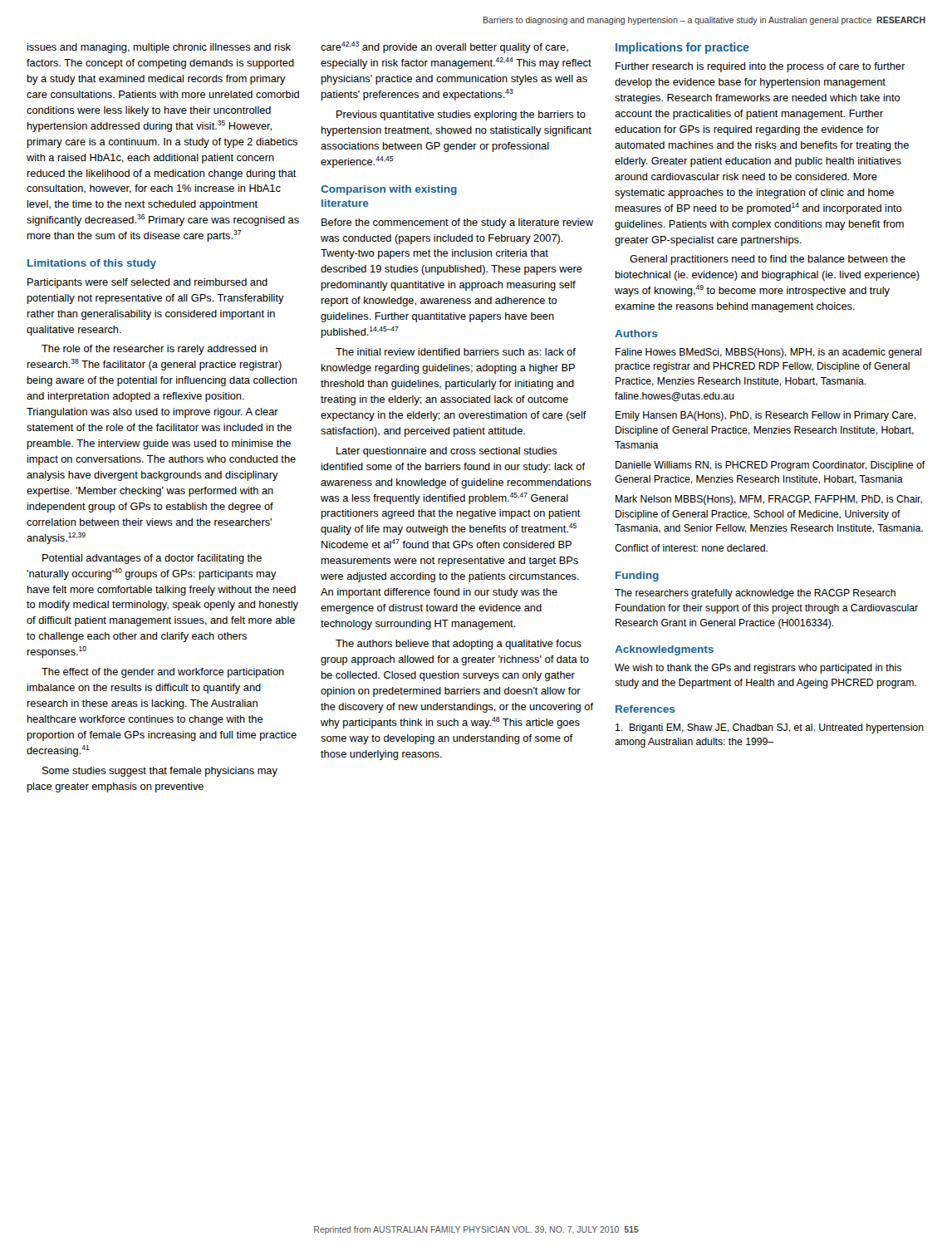Click the passage that begins "Briganti EM, Shaw JE, Chadban"
The image size is (952, 1246).
point(770,736)
